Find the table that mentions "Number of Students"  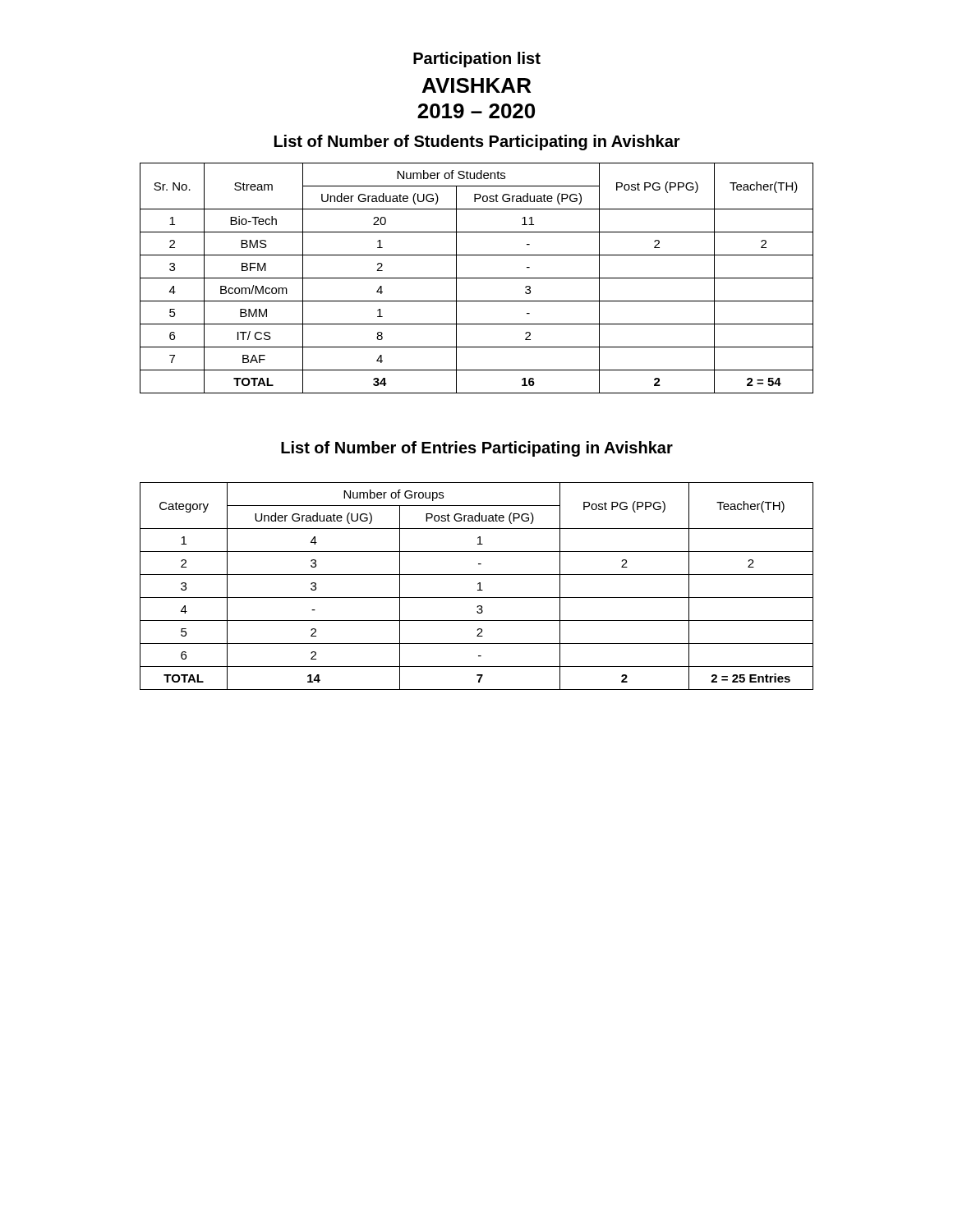point(476,278)
